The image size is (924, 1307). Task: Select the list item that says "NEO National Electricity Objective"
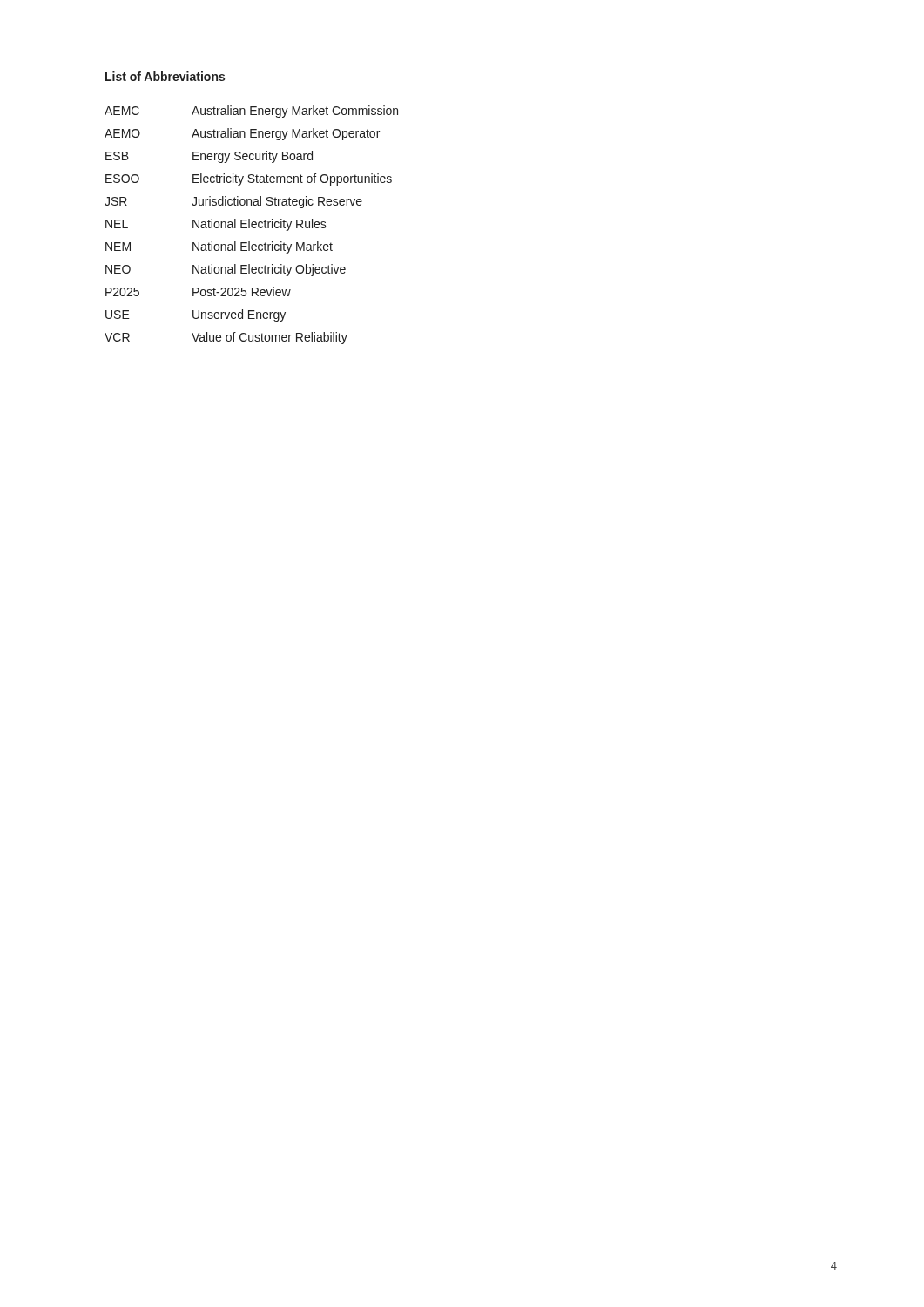coord(252,269)
